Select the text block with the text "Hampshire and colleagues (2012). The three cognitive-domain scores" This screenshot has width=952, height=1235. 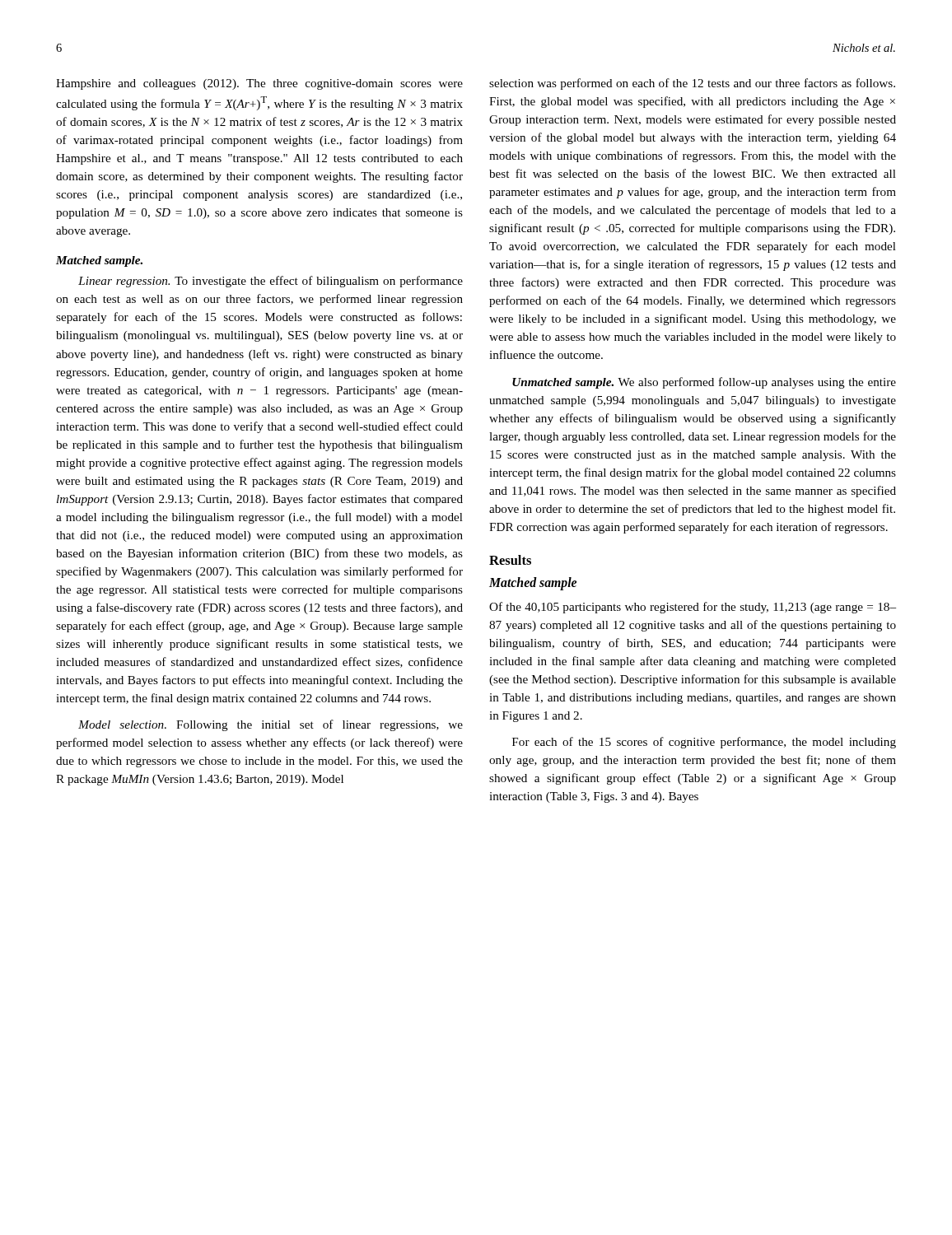pos(259,157)
